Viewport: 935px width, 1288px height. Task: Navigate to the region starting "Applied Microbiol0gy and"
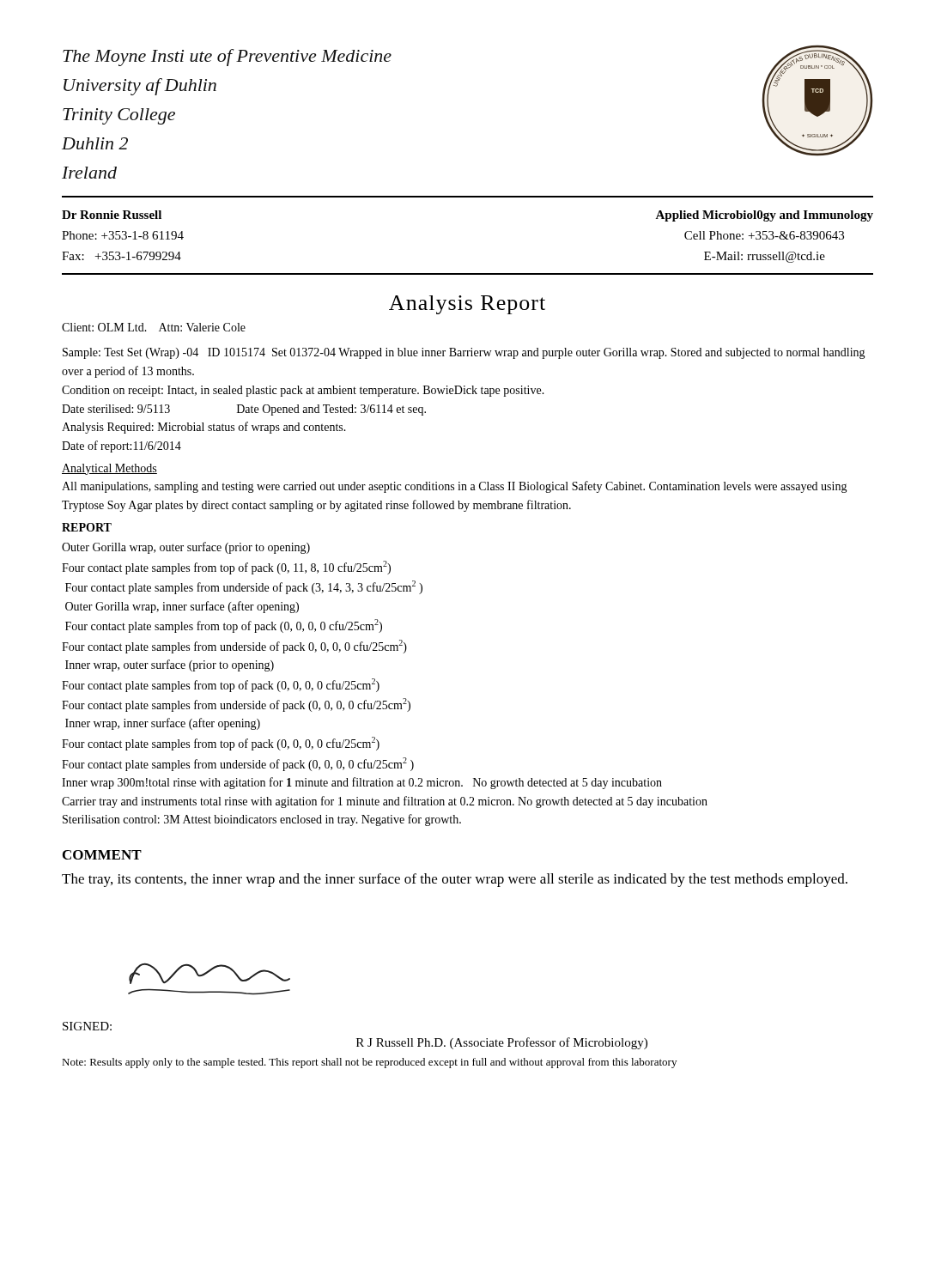click(x=764, y=236)
